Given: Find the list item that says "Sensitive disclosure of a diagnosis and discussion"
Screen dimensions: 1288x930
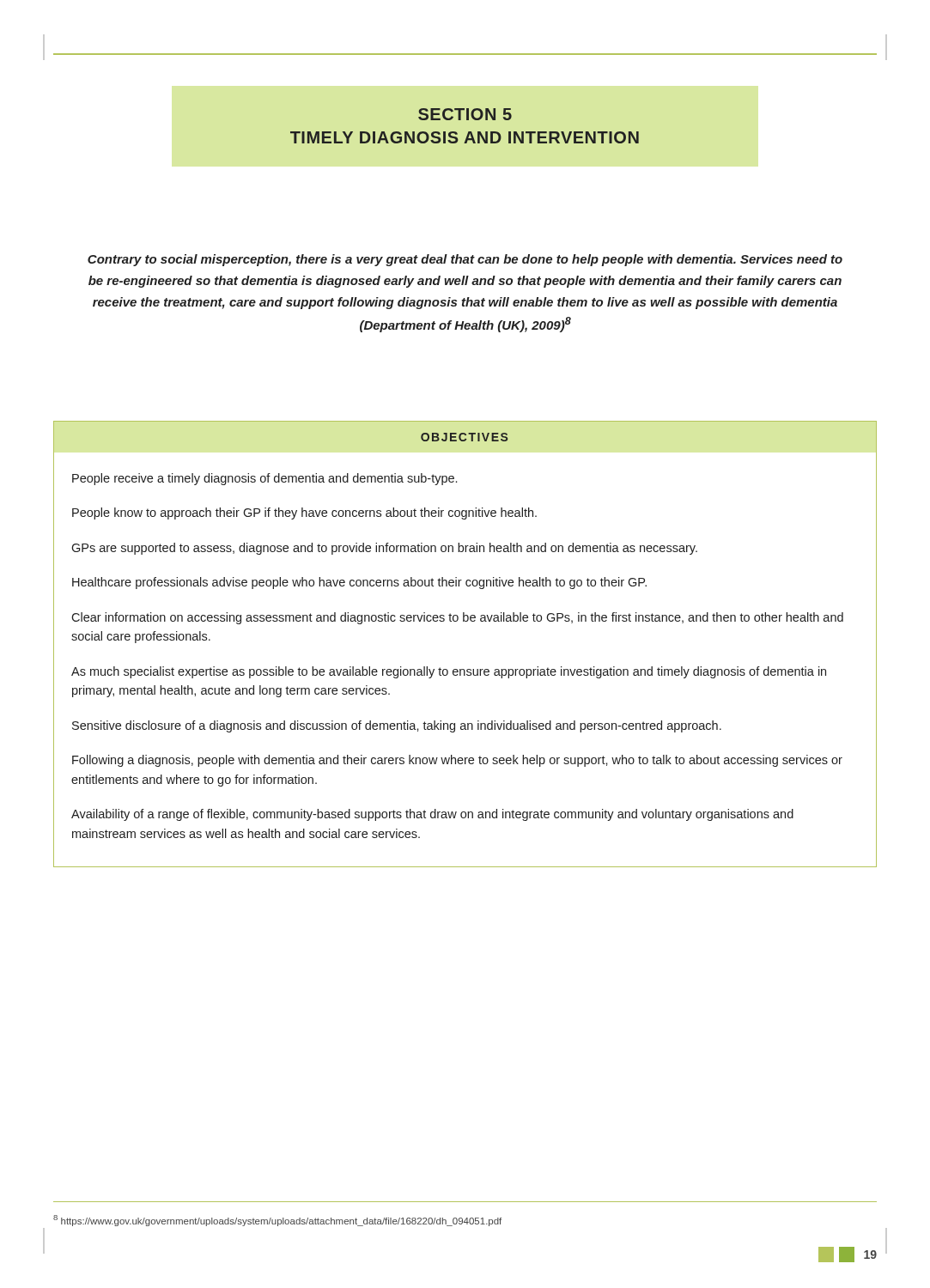Looking at the screenshot, I should 397,725.
